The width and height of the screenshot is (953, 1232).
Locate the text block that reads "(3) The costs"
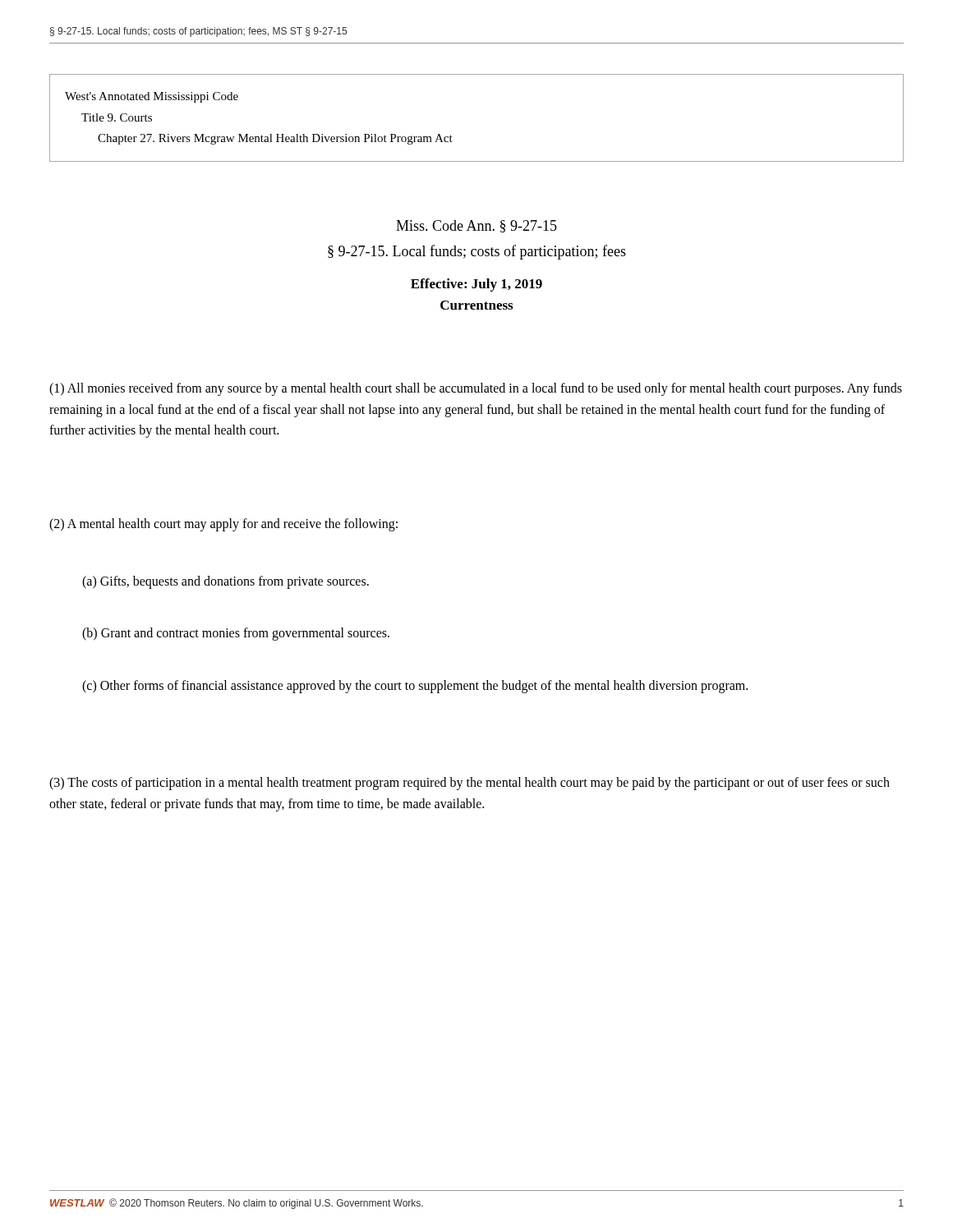click(469, 793)
